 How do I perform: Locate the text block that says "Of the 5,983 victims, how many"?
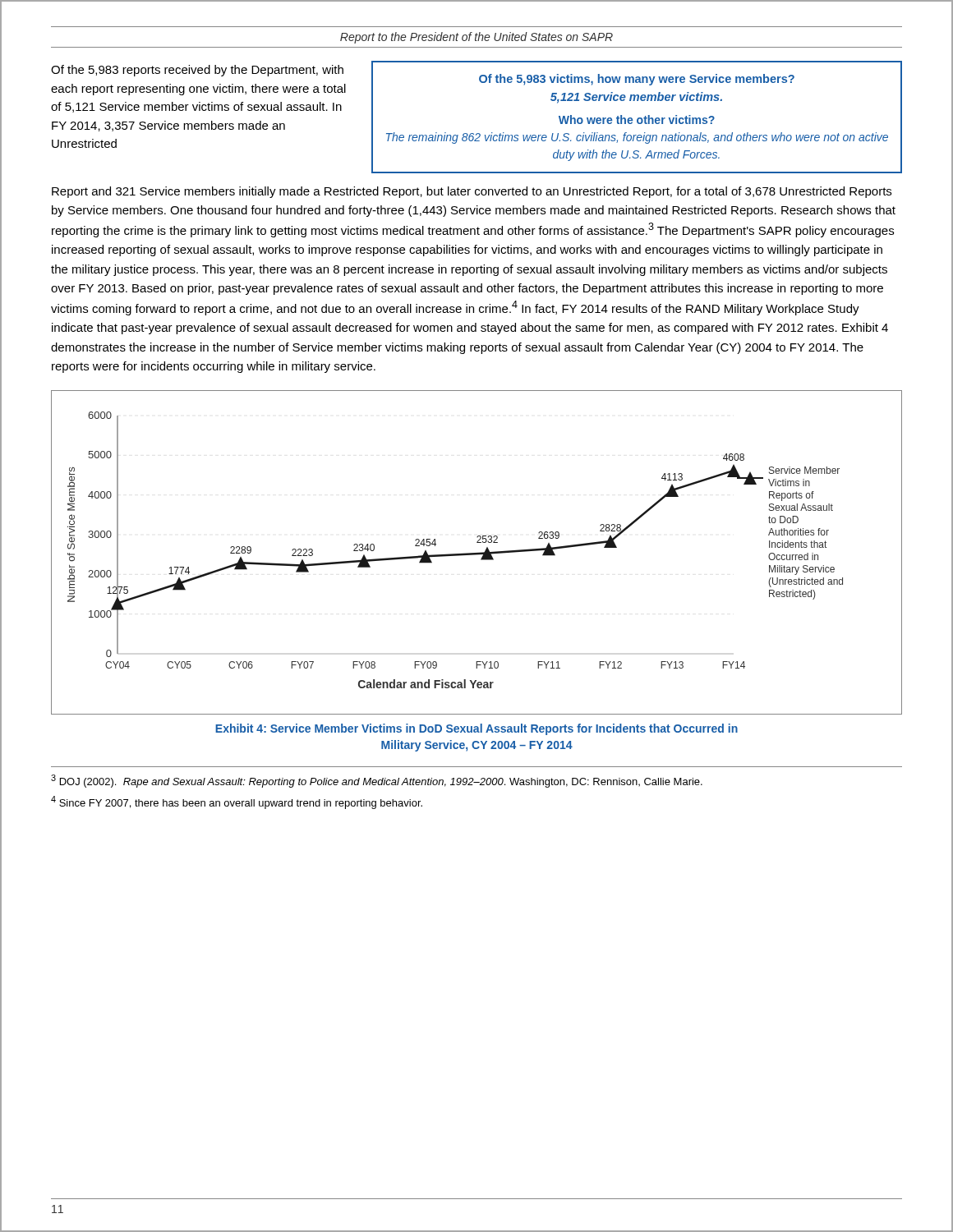[x=637, y=117]
